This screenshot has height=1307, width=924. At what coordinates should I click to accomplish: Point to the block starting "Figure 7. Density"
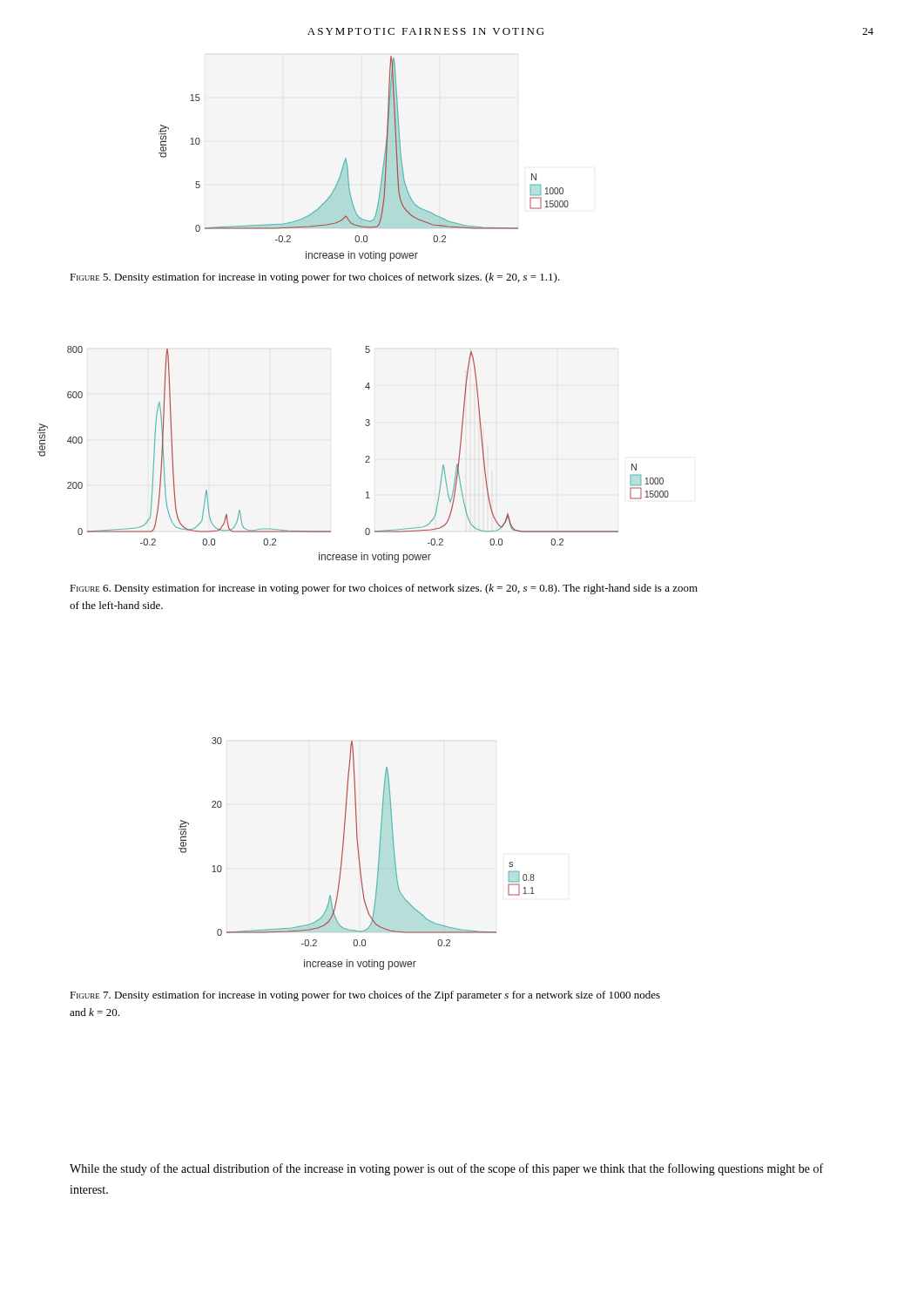[365, 1003]
